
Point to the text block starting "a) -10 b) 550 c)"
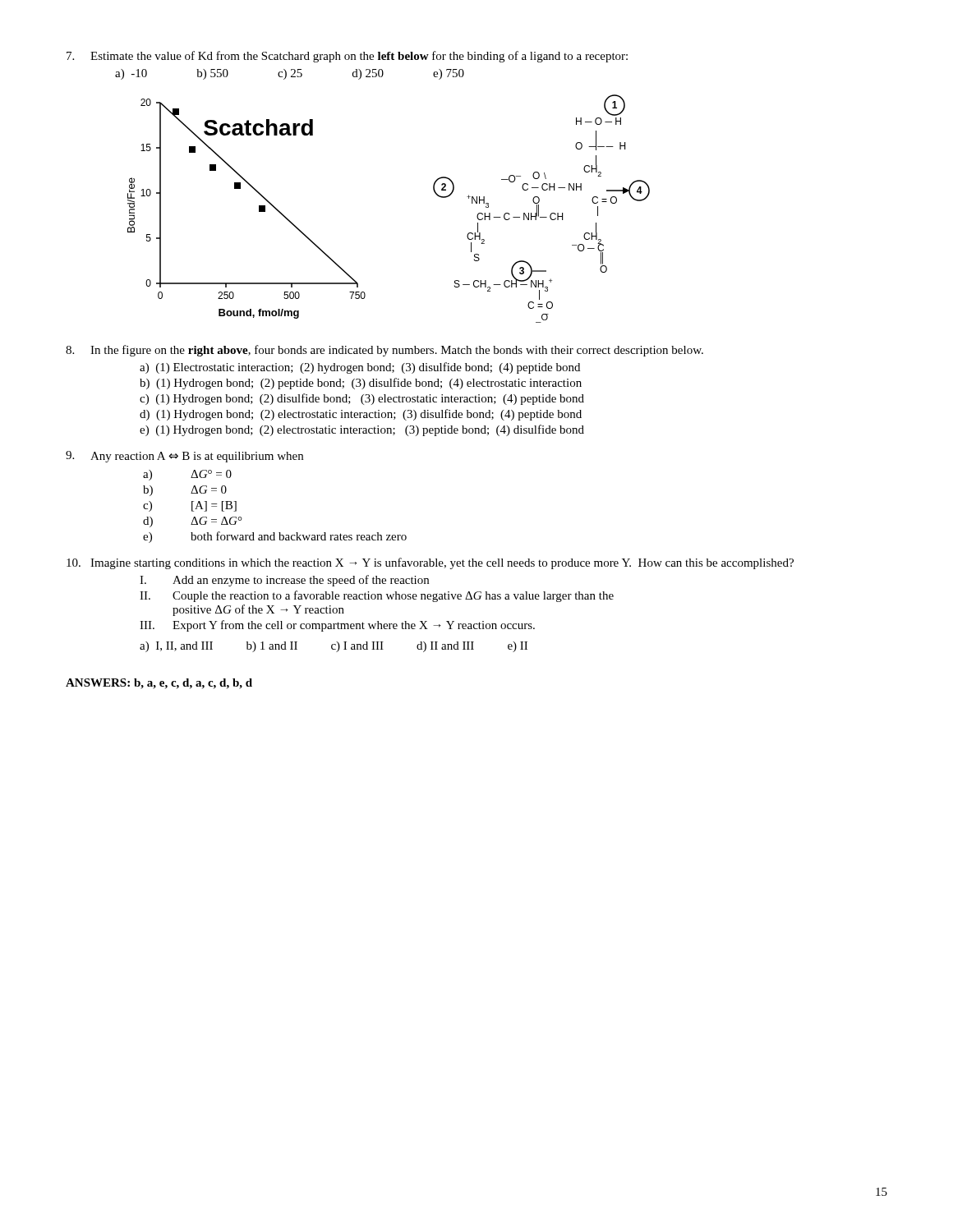(x=290, y=73)
